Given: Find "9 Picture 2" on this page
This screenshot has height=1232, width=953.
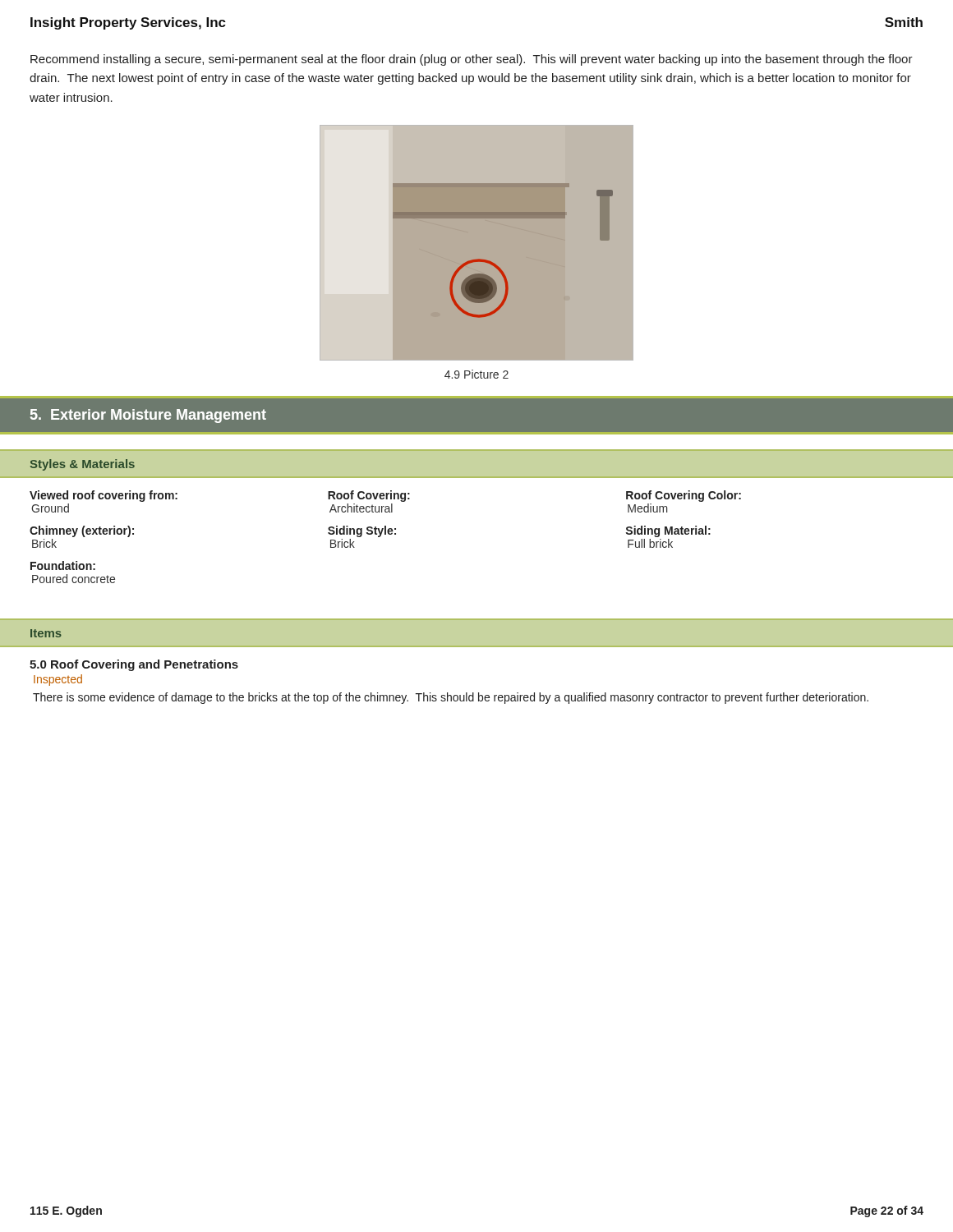Looking at the screenshot, I should tap(476, 374).
